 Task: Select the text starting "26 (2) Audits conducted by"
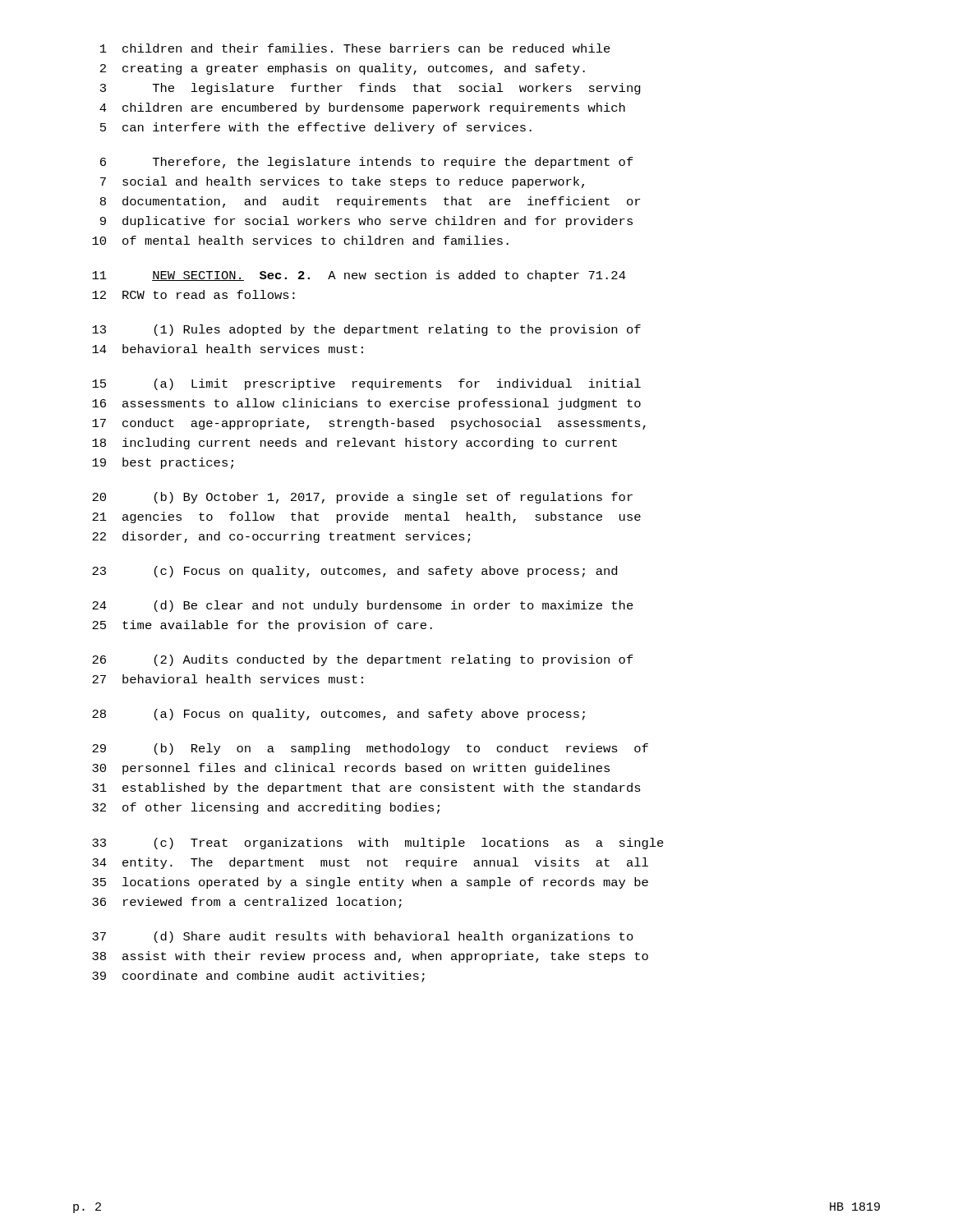[x=476, y=661]
